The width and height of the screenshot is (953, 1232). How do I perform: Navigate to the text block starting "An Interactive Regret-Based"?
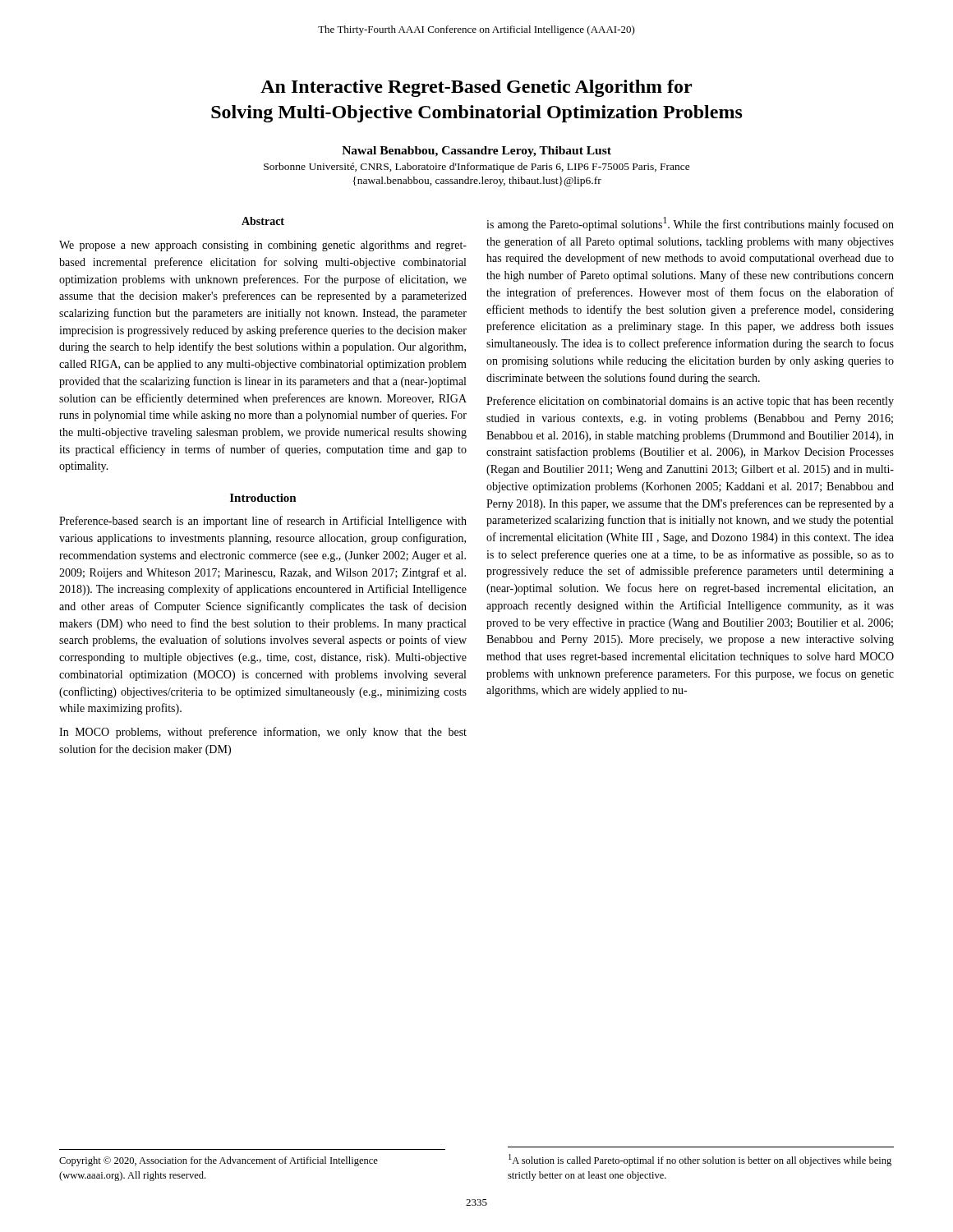coord(476,100)
